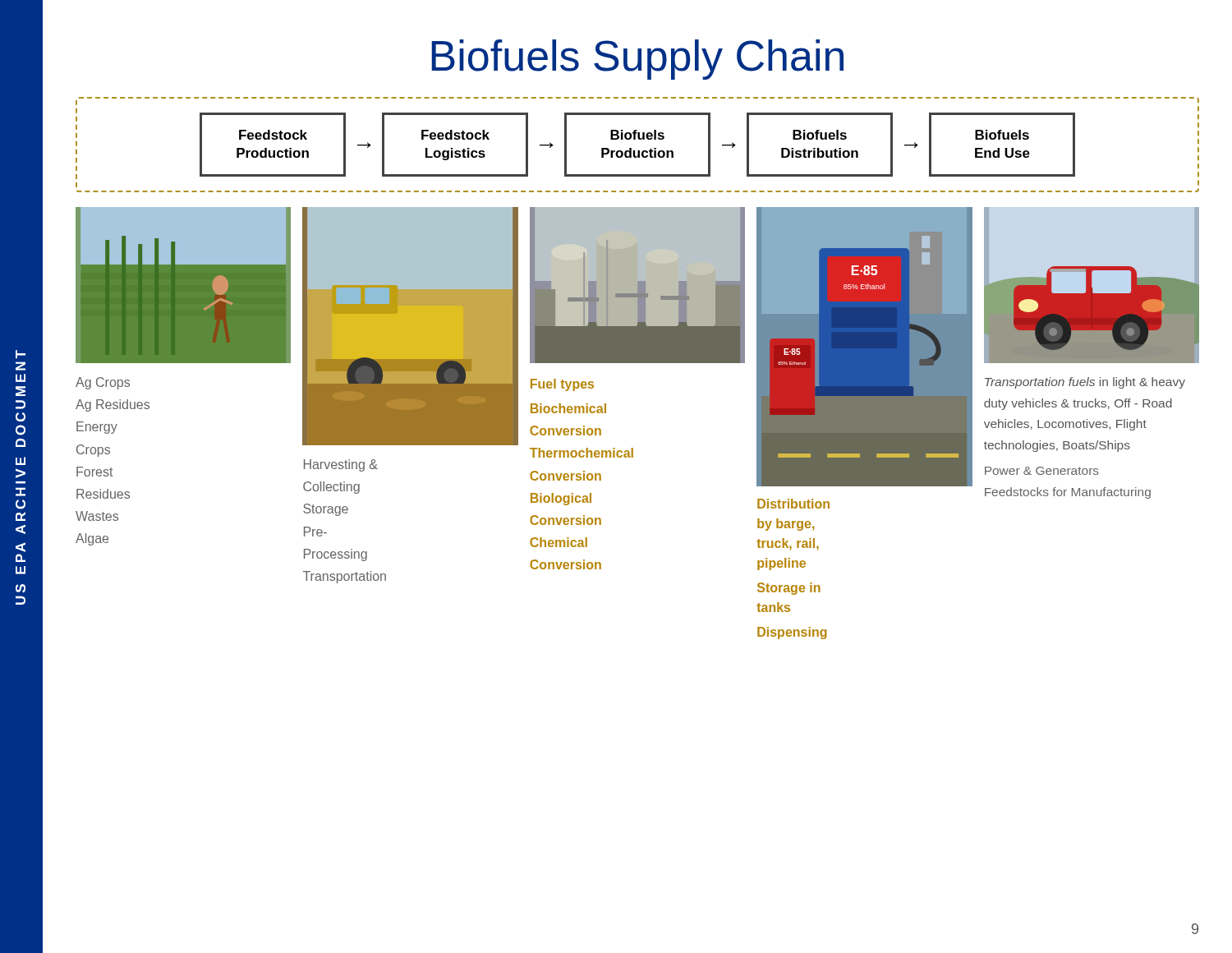Screen dimensions: 953x1232
Task: Find the block starting "Distributionby barge,truck, rail,pipeline"
Action: coord(793,534)
